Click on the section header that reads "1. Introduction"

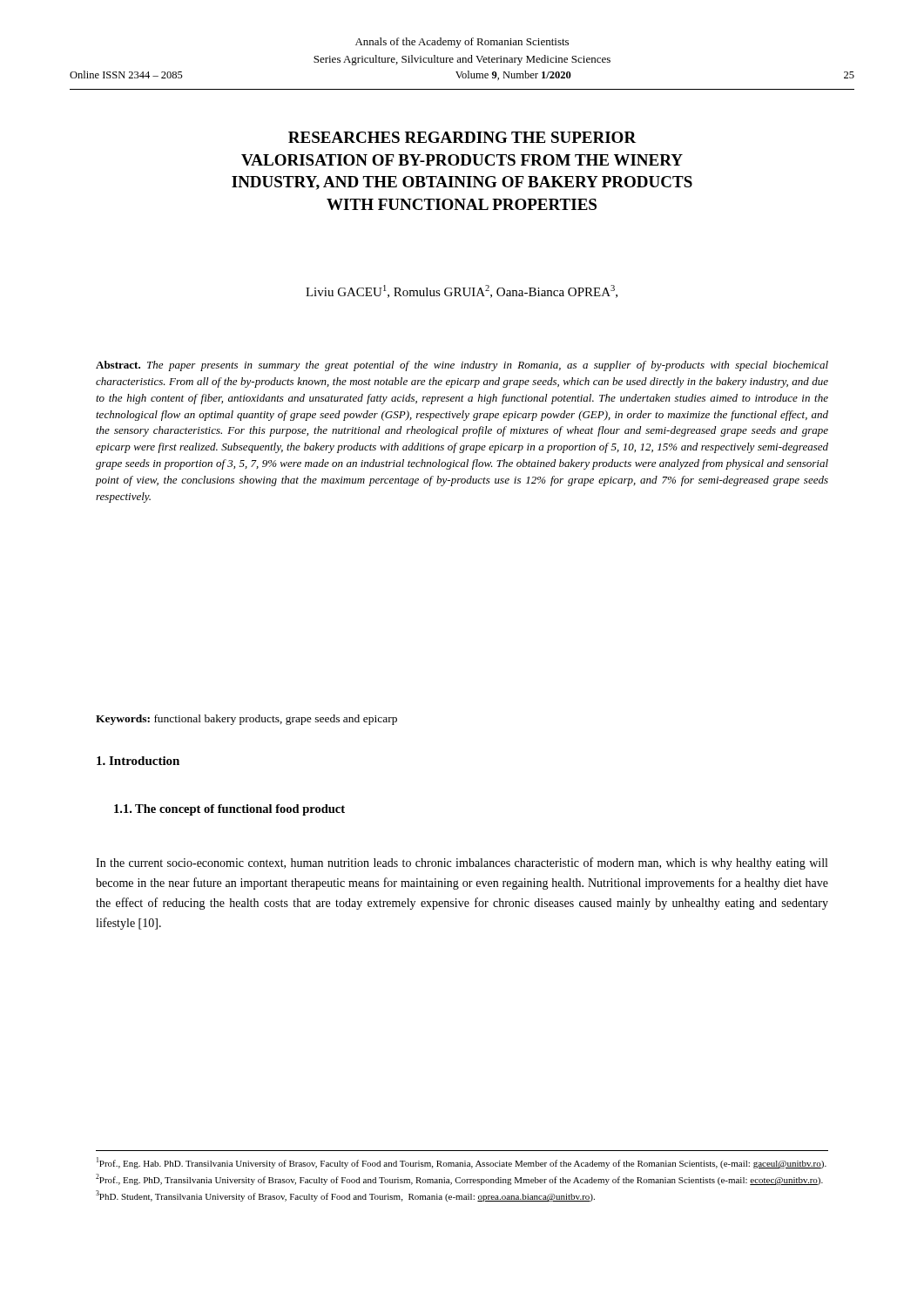(x=138, y=761)
